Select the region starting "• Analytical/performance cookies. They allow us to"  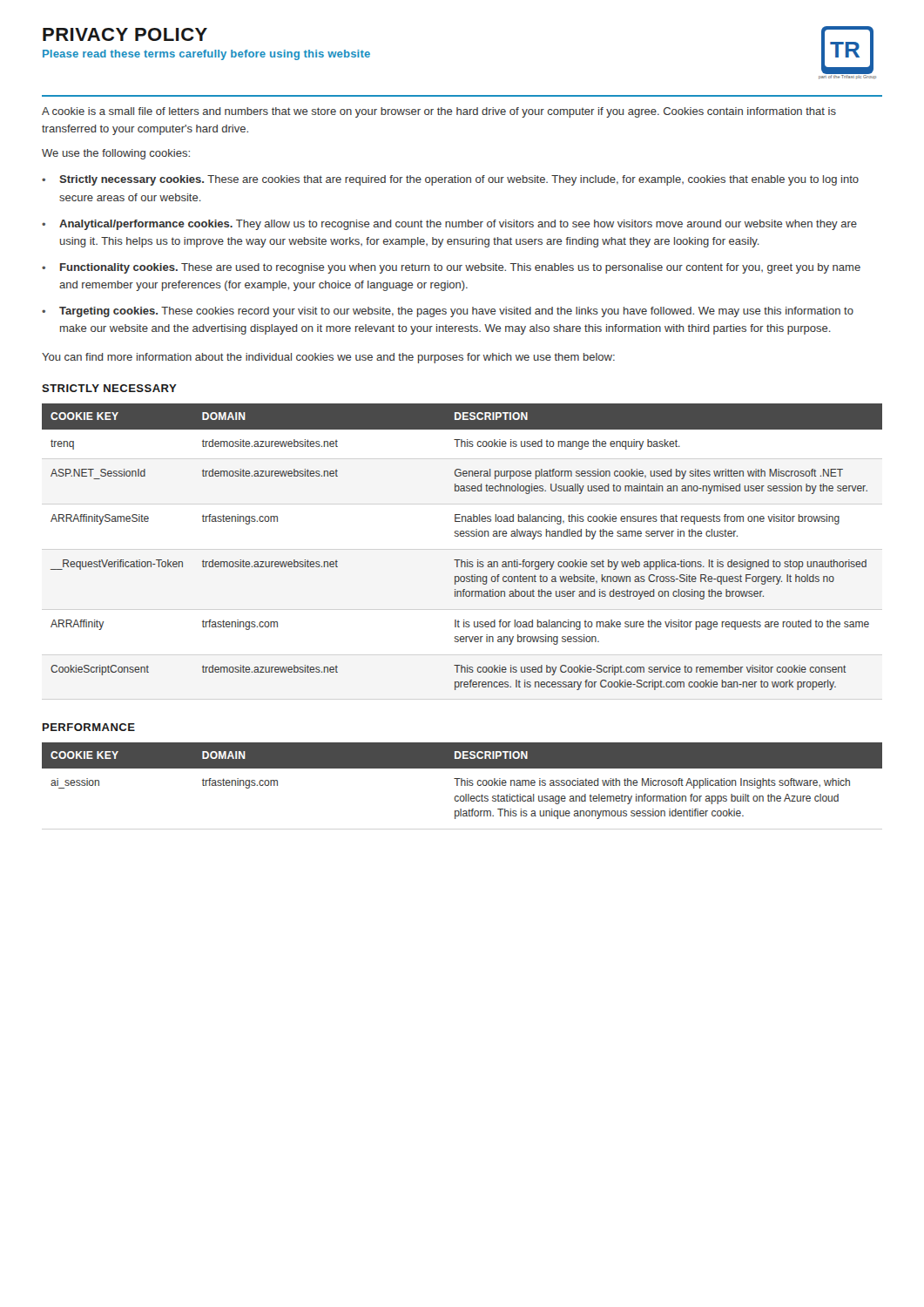click(x=462, y=233)
